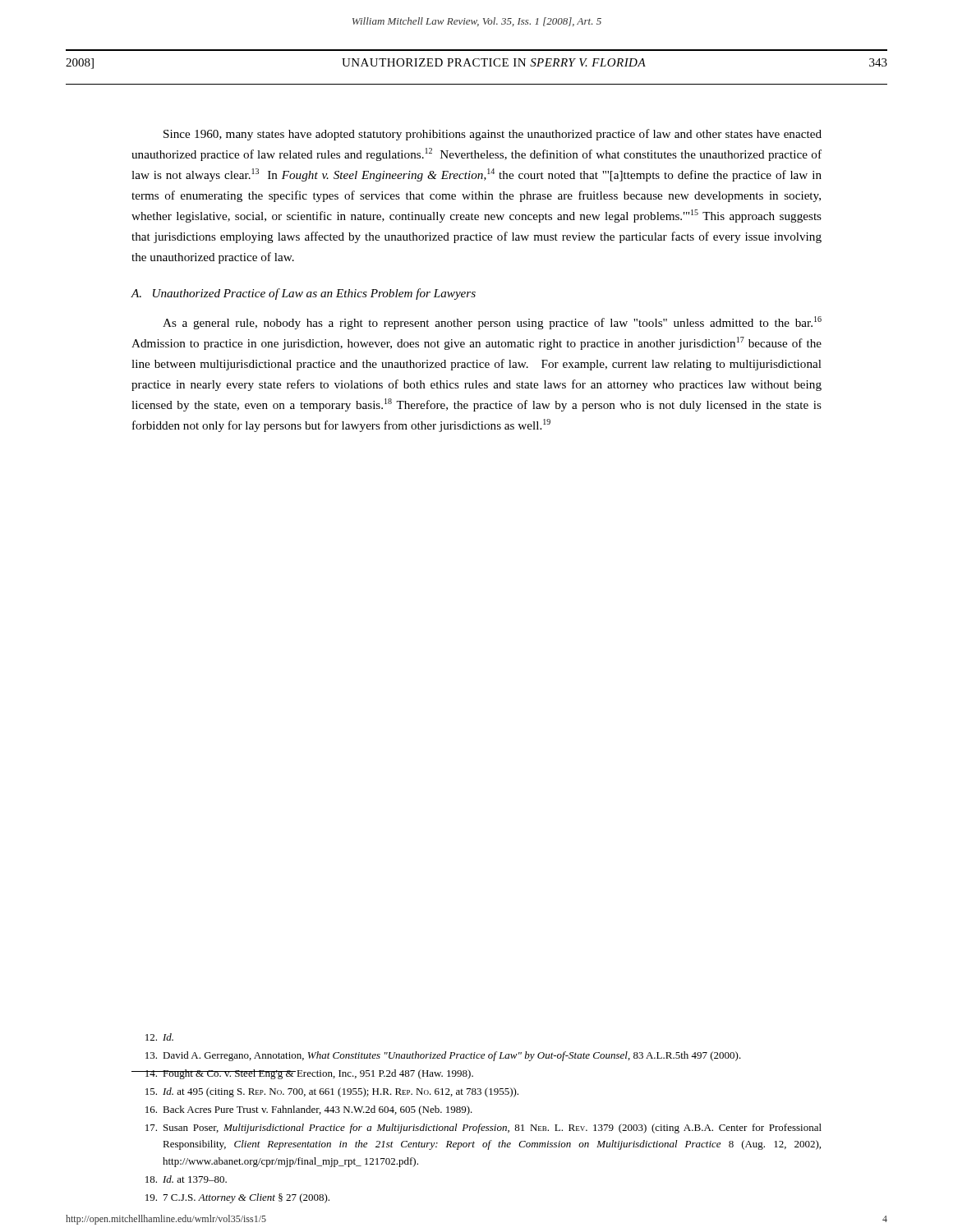953x1232 pixels.
Task: Point to the text starting "David A. Gerregano, Annotation, What Constitutes "Unauthorized"
Action: point(476,1055)
